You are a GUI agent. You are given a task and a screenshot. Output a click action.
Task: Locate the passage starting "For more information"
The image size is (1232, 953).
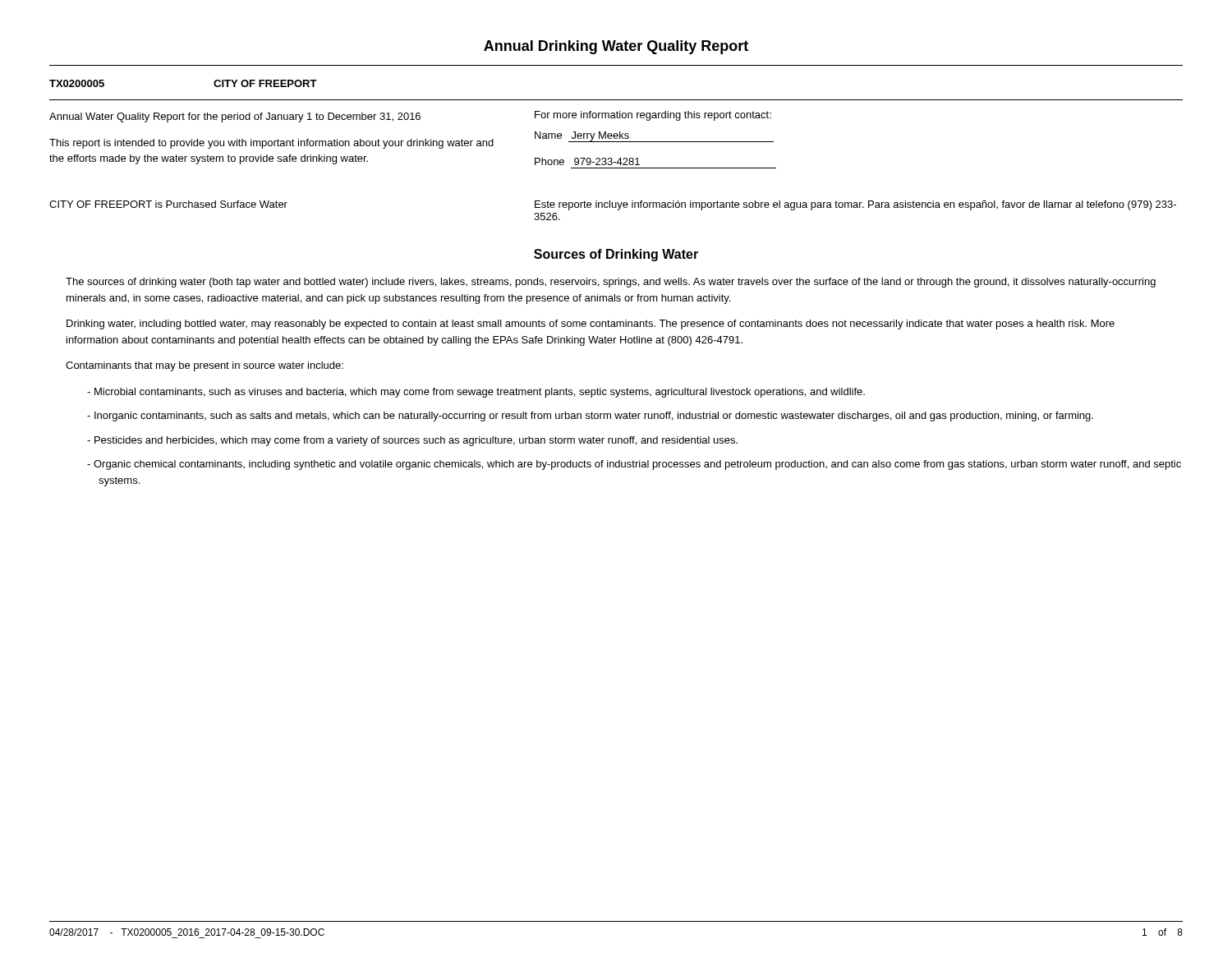click(653, 115)
